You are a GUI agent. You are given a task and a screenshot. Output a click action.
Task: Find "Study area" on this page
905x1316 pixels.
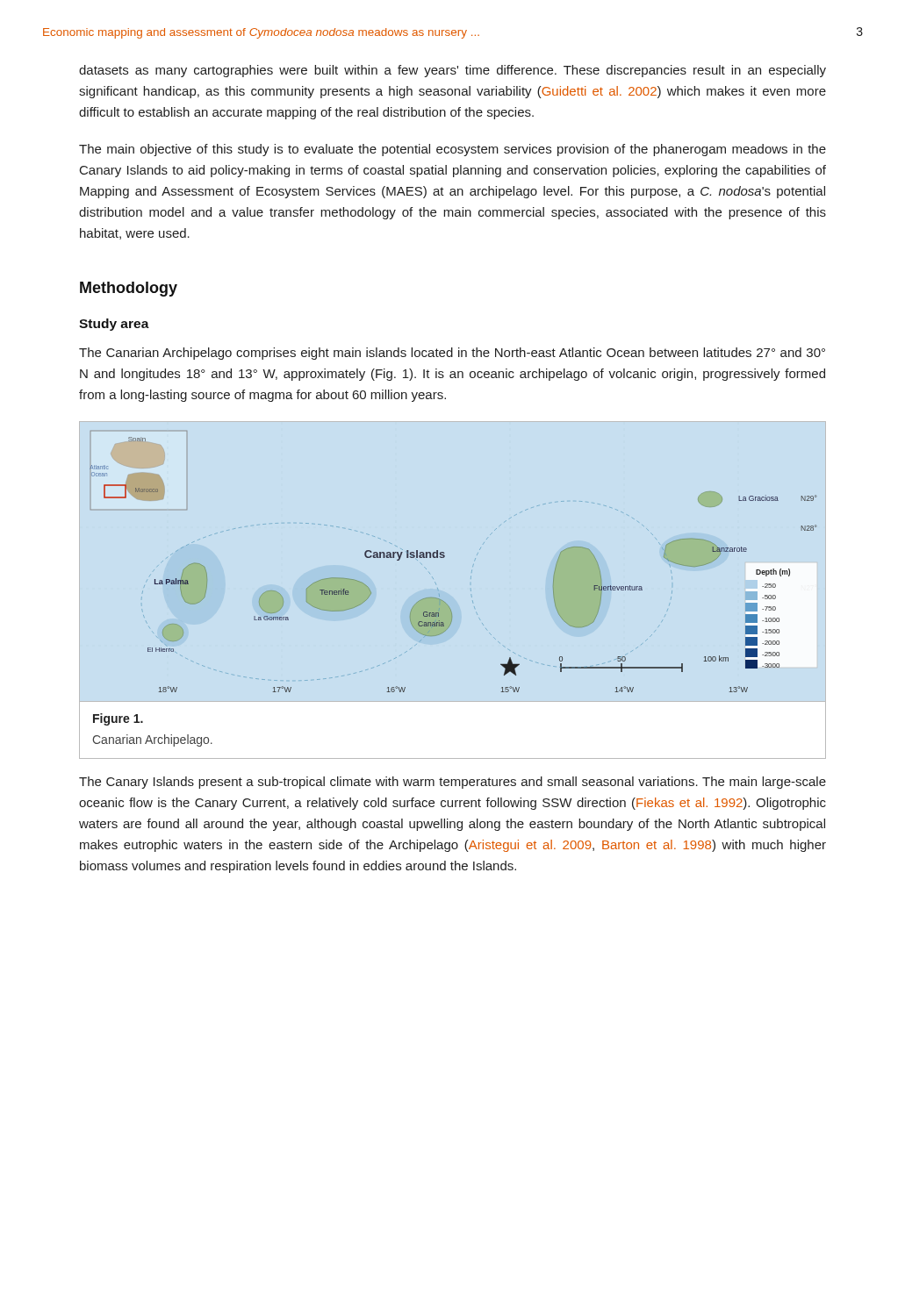pyautogui.click(x=114, y=323)
